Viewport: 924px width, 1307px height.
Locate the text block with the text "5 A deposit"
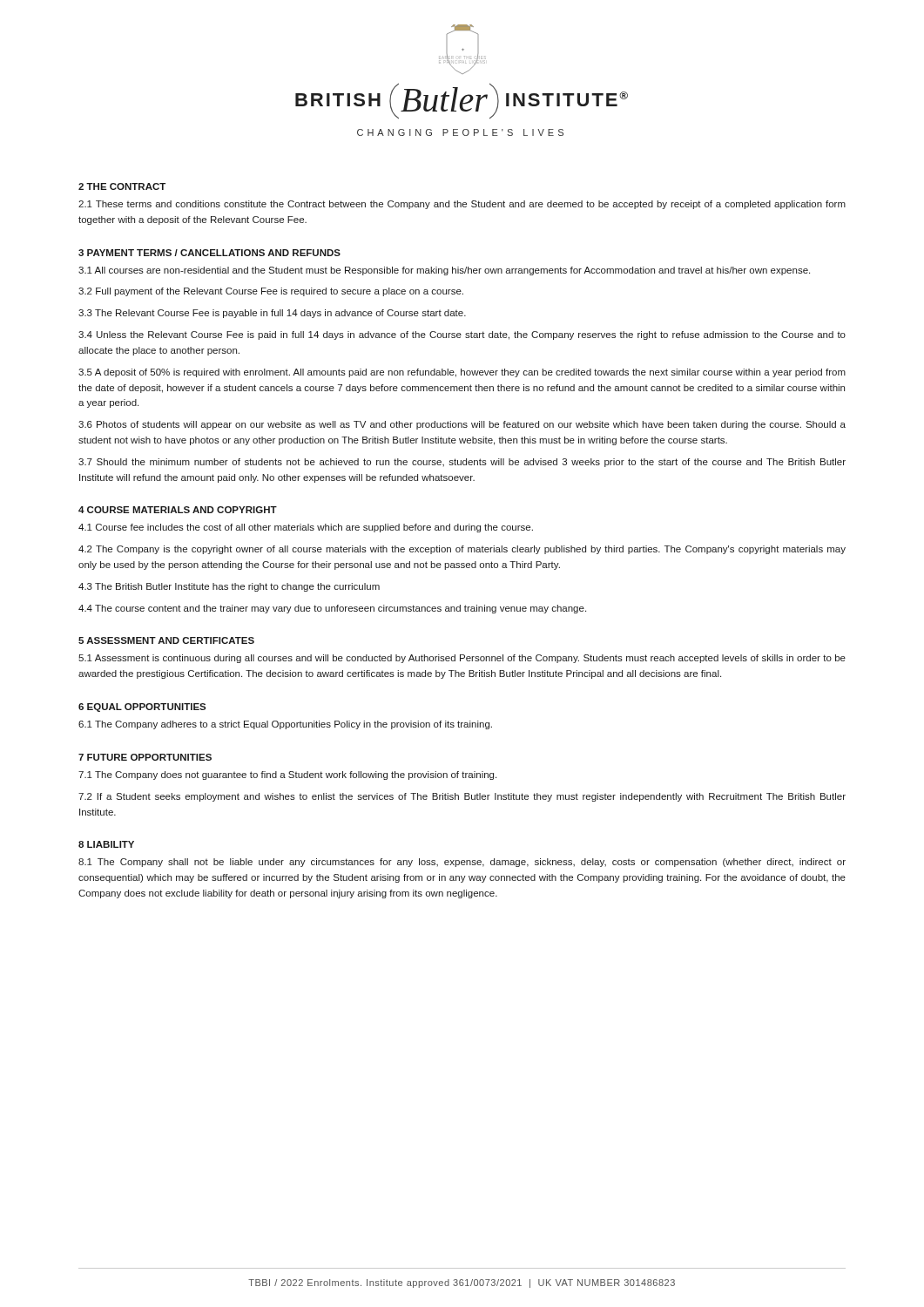click(x=462, y=387)
